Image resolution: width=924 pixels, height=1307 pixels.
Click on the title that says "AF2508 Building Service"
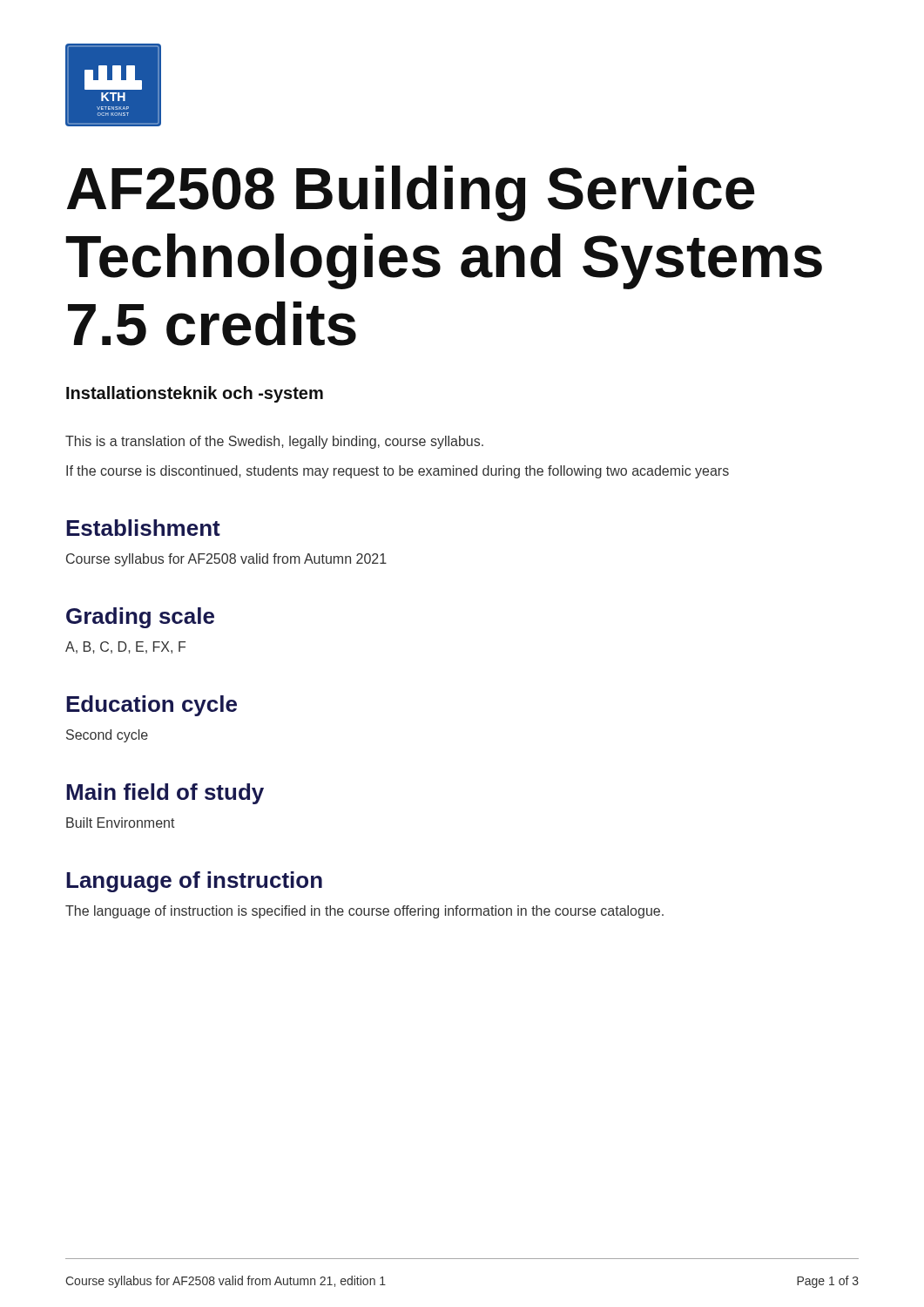[x=462, y=256]
